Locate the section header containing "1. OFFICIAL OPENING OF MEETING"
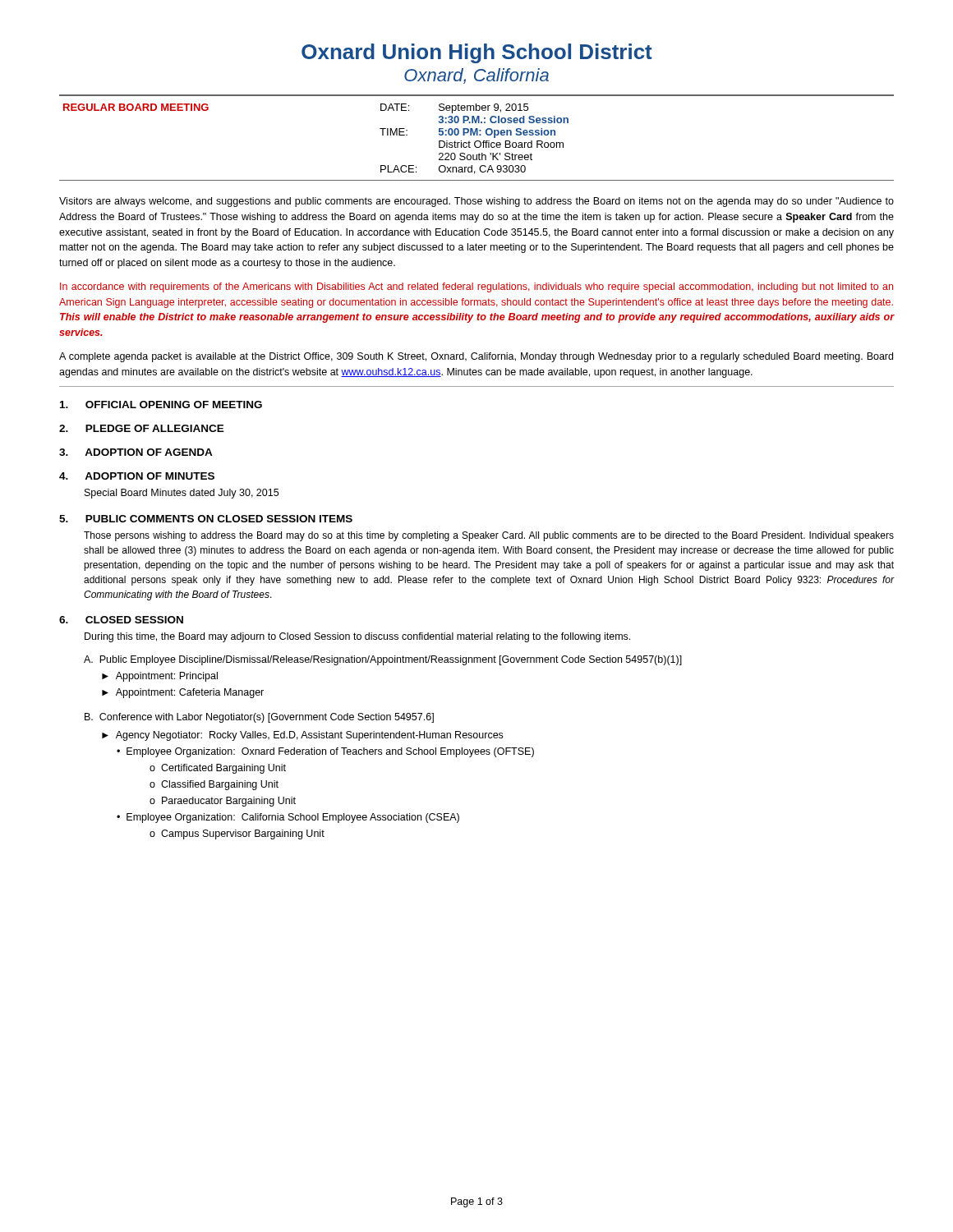Screen dimensions: 1232x953 click(x=161, y=405)
